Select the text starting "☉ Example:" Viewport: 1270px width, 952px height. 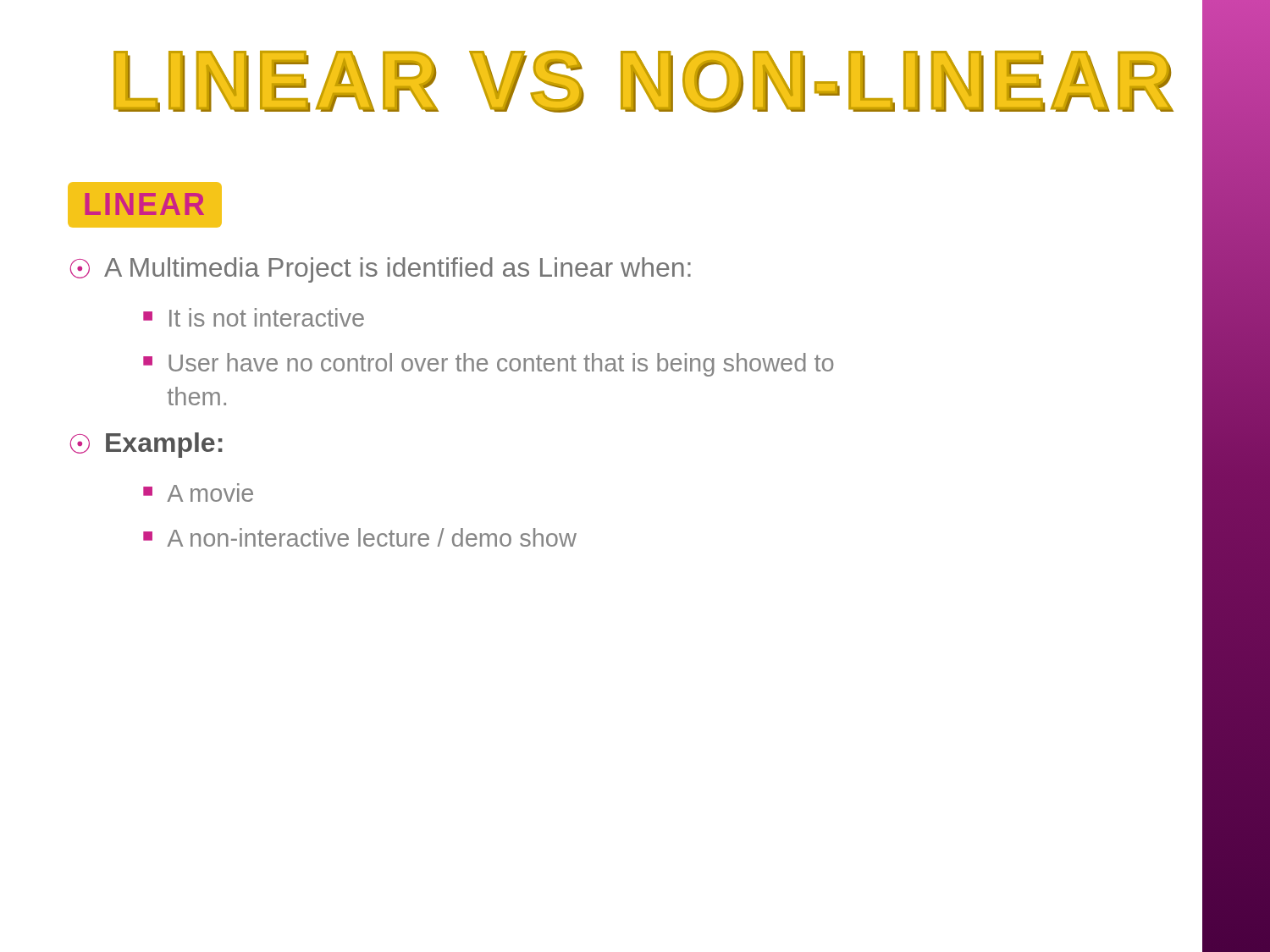[x=146, y=443]
